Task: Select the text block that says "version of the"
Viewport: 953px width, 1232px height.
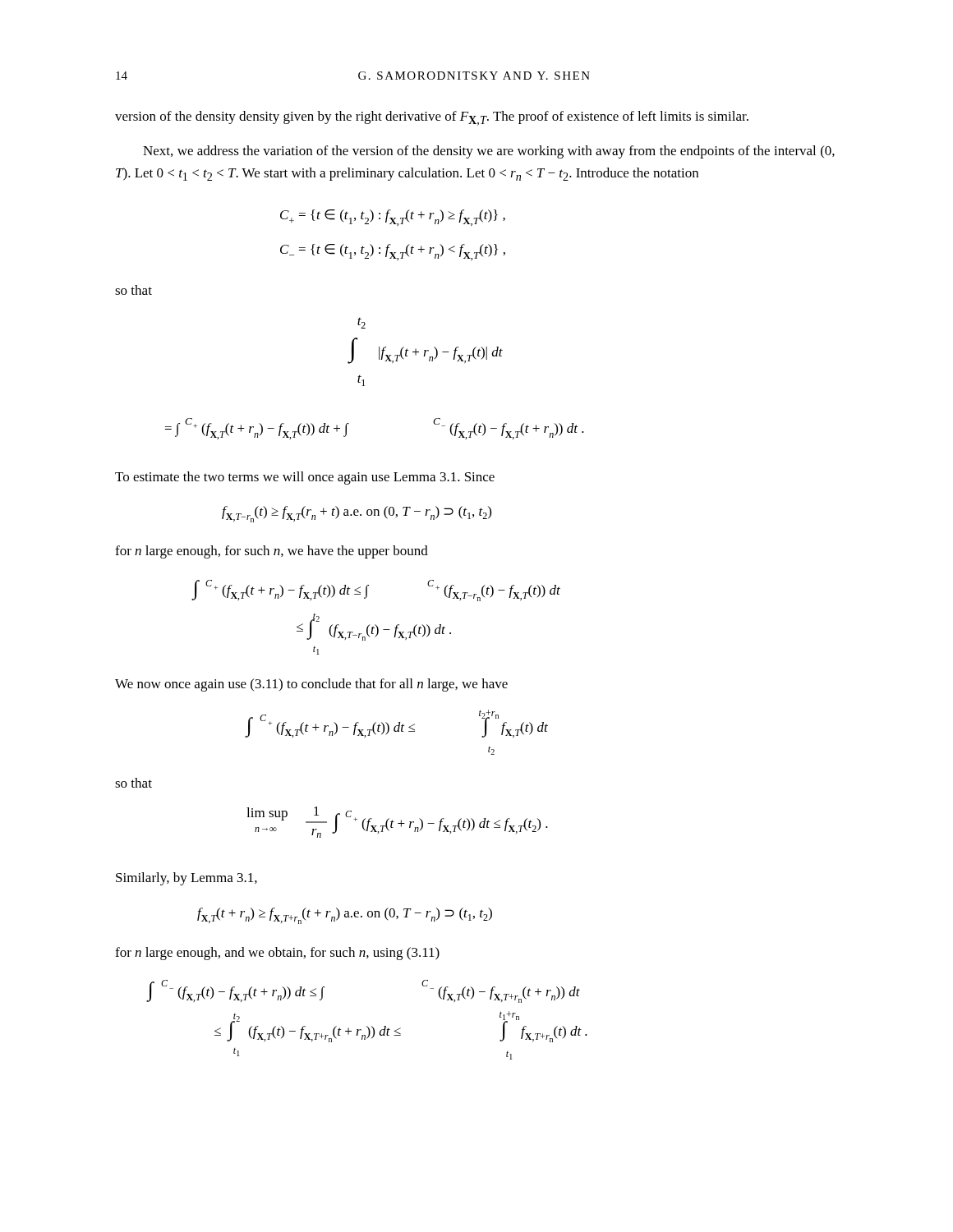Action: [x=432, y=118]
